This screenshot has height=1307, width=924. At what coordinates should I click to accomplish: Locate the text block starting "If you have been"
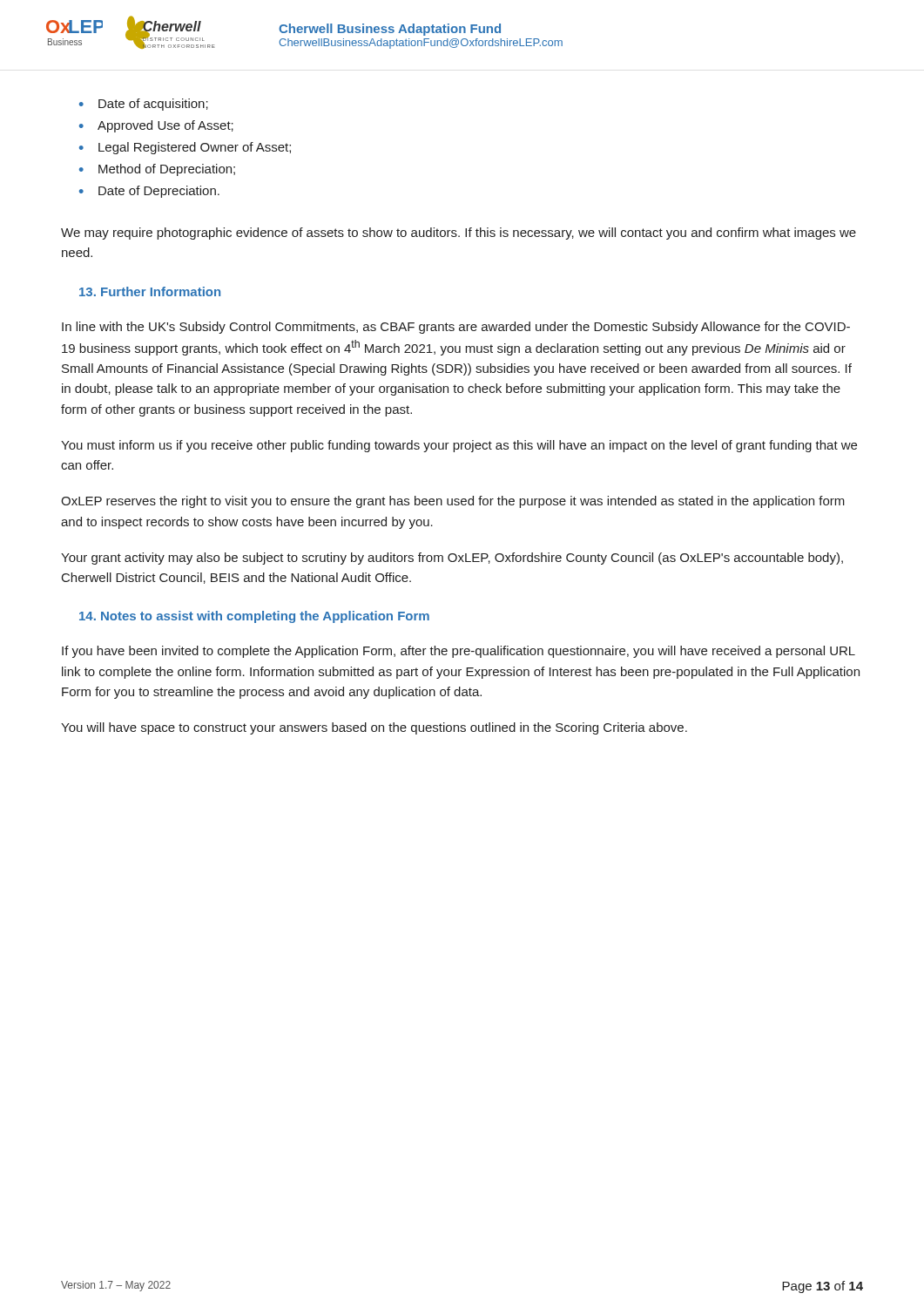point(461,671)
